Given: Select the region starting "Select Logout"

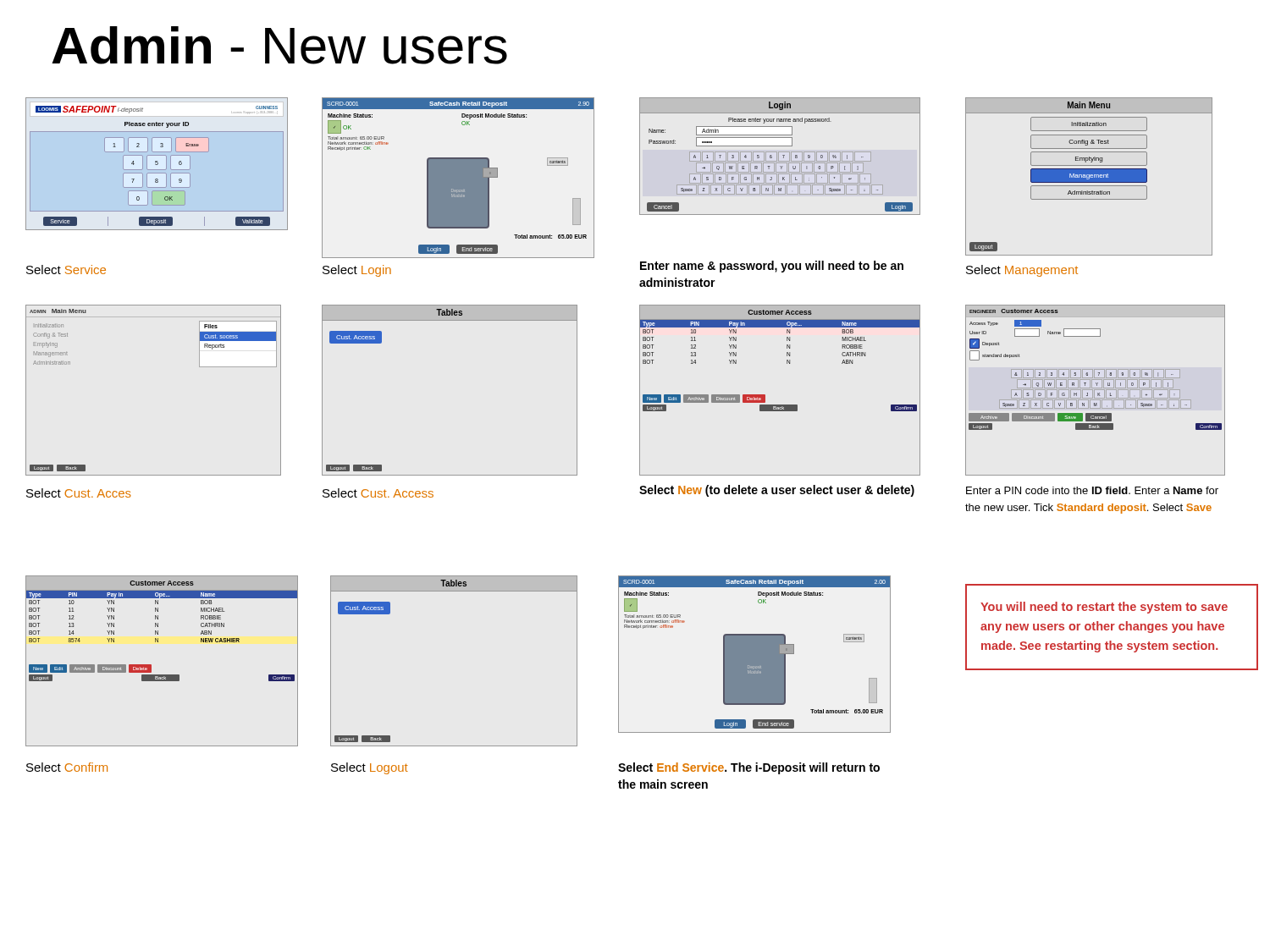Looking at the screenshot, I should tap(369, 767).
